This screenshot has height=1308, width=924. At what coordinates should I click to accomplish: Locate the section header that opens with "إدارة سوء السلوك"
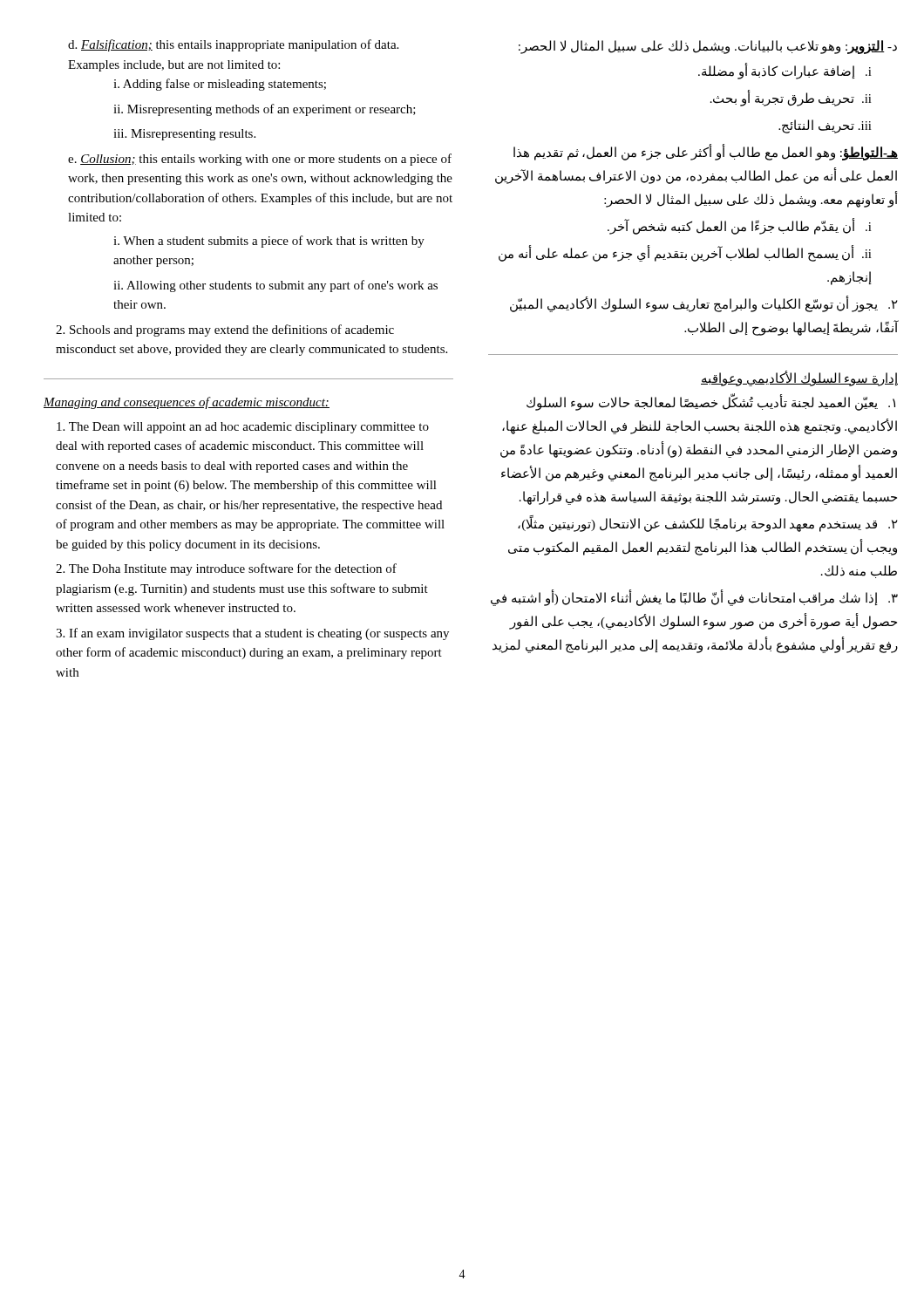click(x=799, y=378)
